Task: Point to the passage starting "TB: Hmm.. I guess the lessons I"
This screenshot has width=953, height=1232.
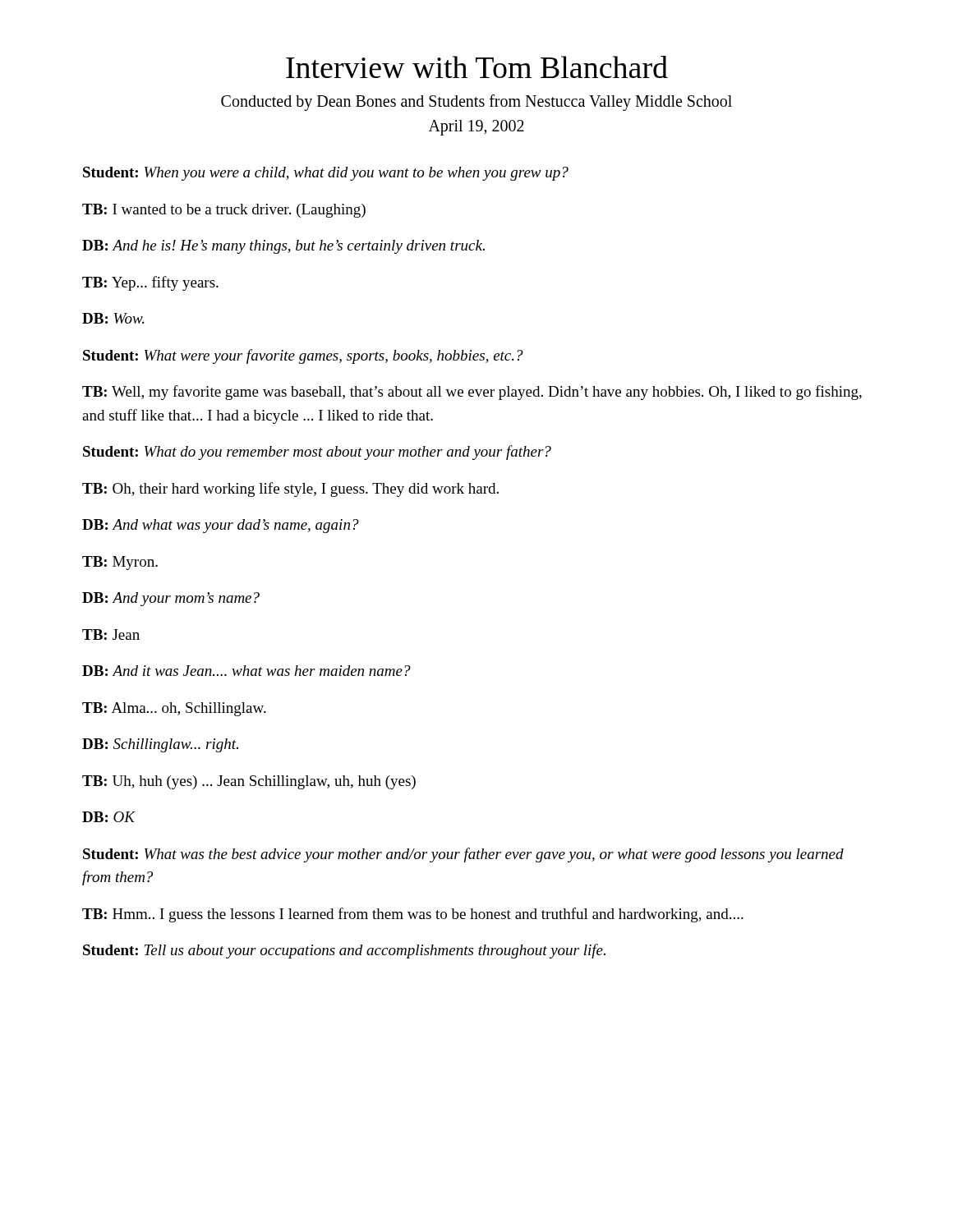Action: [413, 913]
